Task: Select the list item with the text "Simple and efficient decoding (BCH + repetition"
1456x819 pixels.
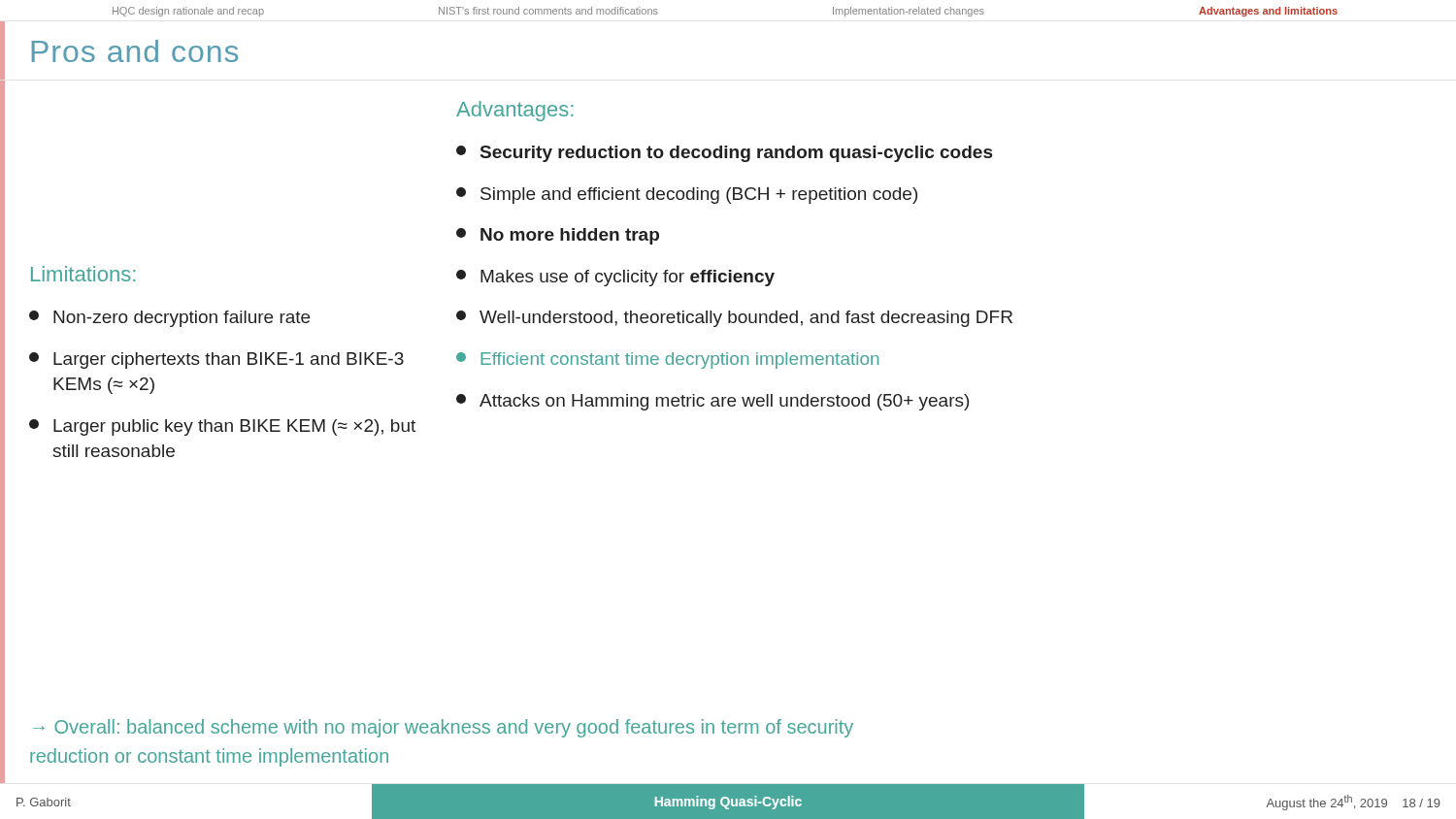Action: (687, 194)
